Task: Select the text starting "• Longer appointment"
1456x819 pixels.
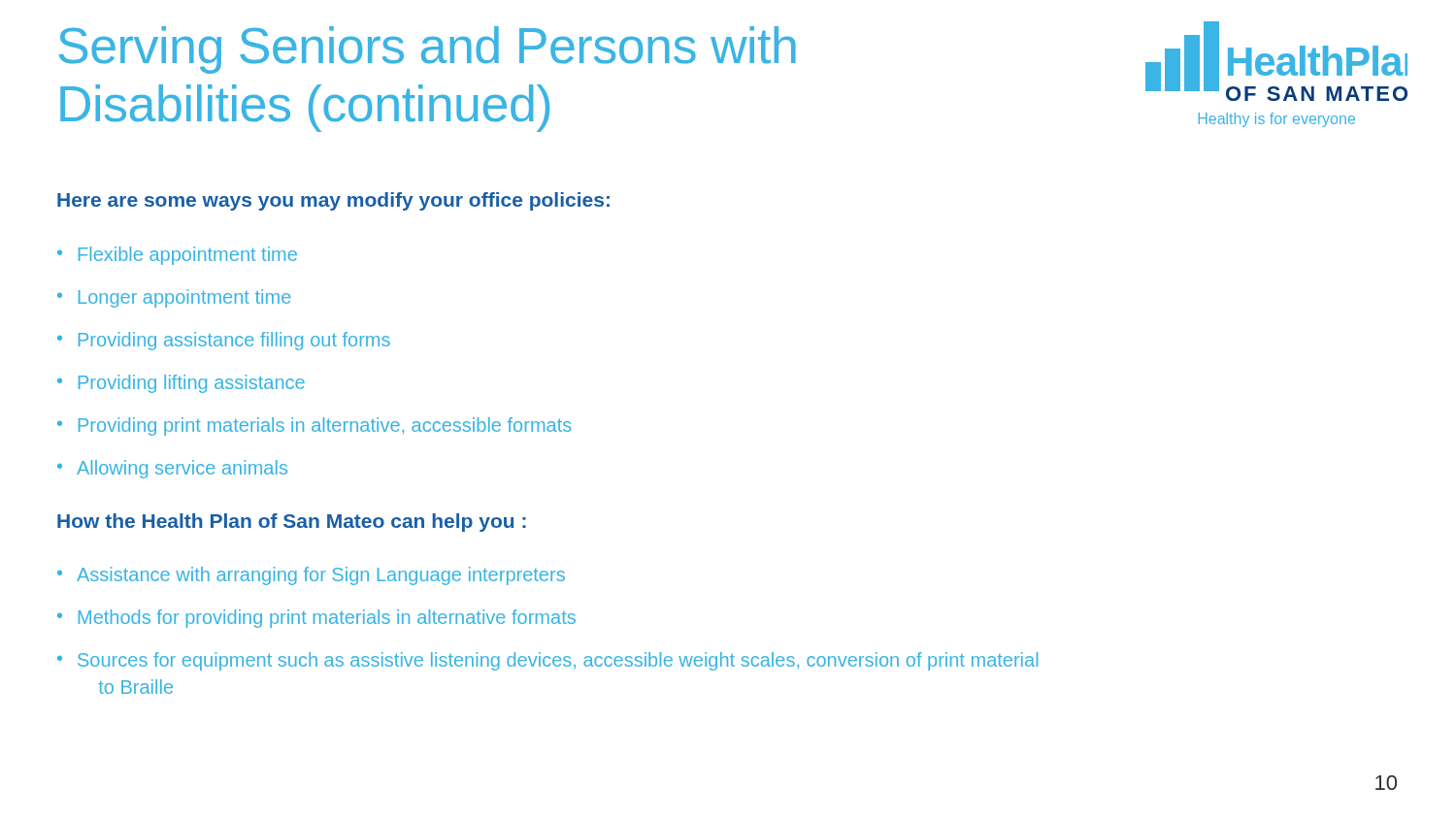Action: (174, 297)
